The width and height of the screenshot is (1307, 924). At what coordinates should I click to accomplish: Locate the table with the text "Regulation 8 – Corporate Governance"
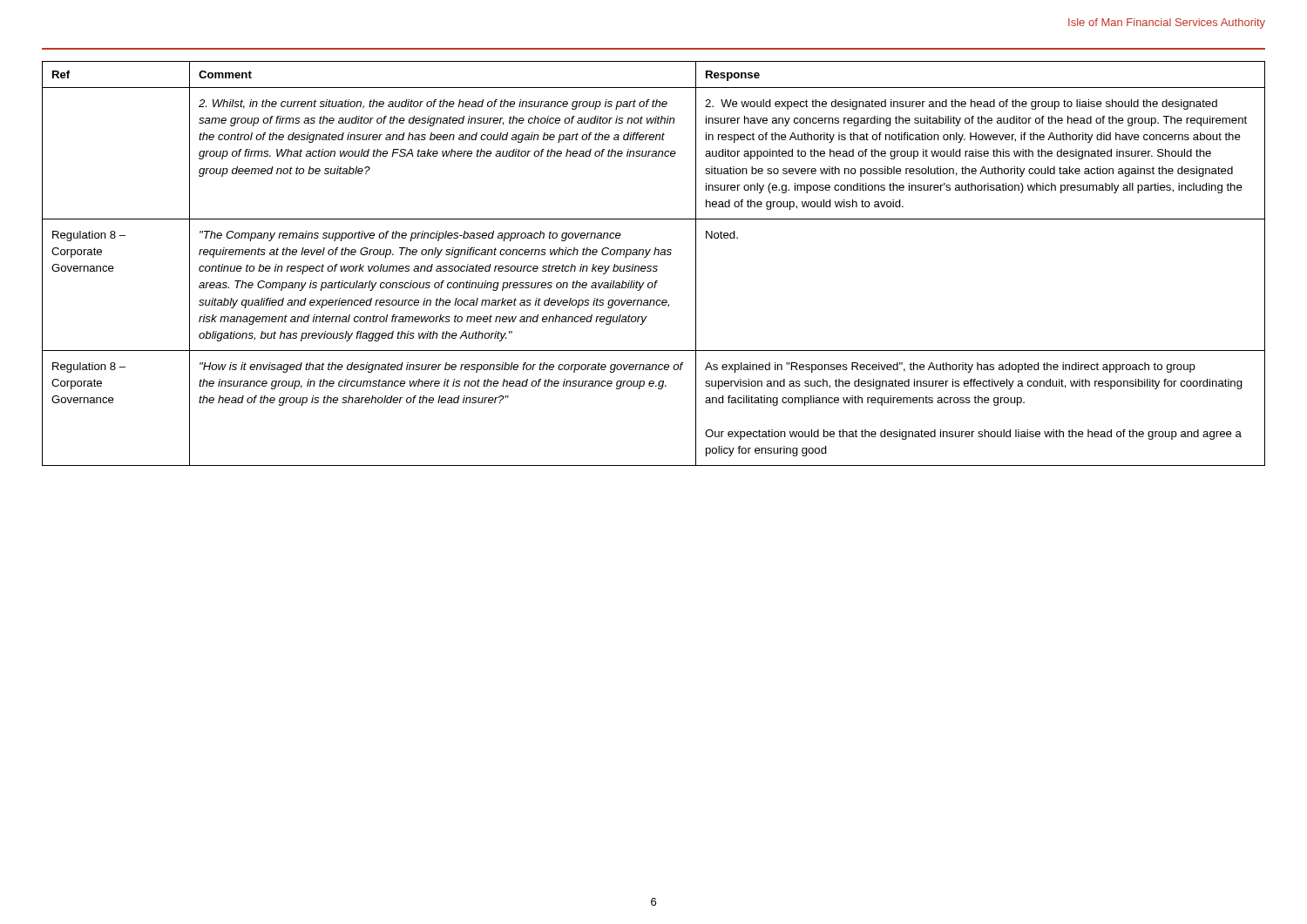click(x=654, y=466)
